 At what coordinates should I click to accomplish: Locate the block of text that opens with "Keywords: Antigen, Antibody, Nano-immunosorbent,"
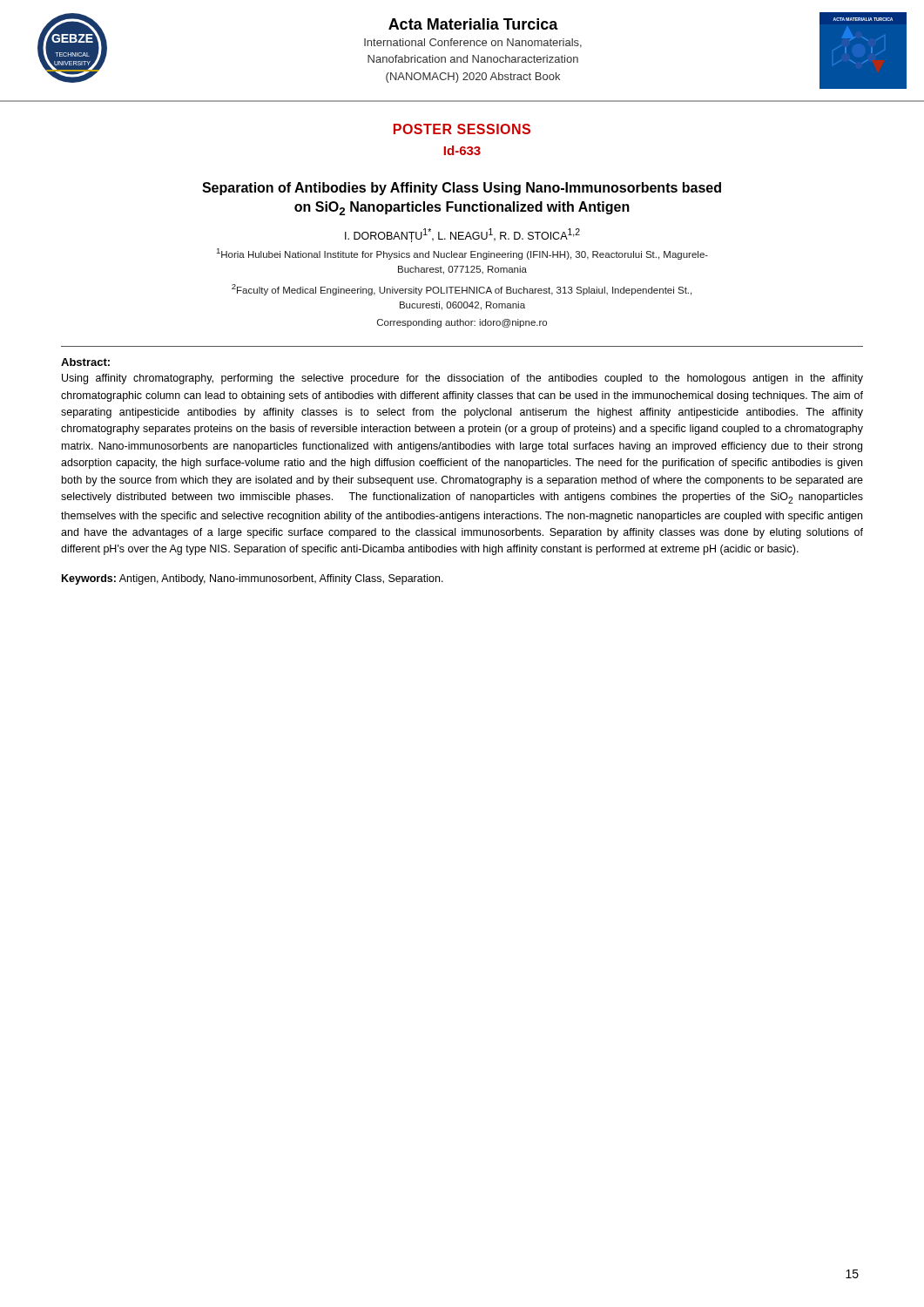(252, 578)
